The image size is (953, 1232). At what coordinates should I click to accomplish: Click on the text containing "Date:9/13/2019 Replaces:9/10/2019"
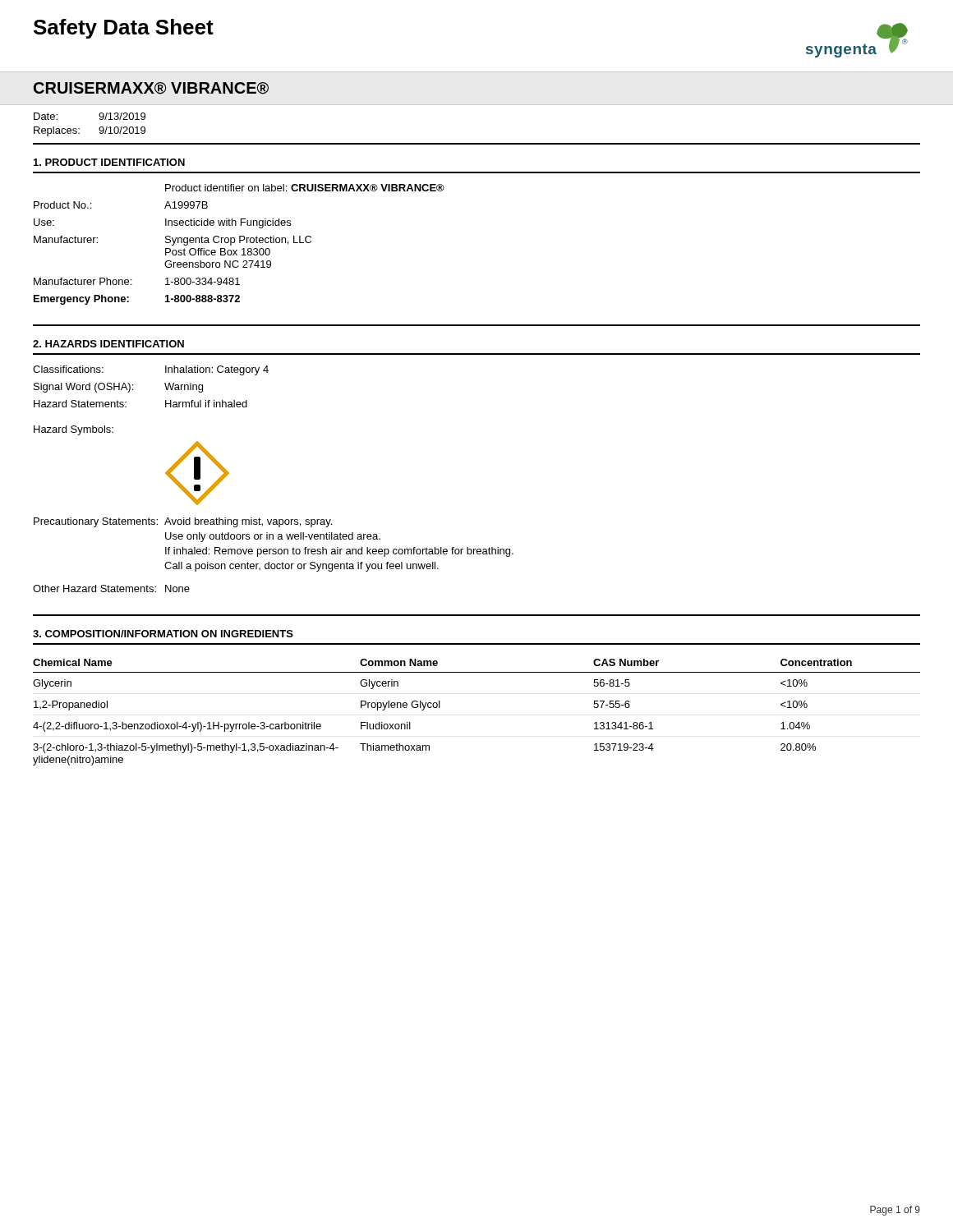click(x=45, y=116)
